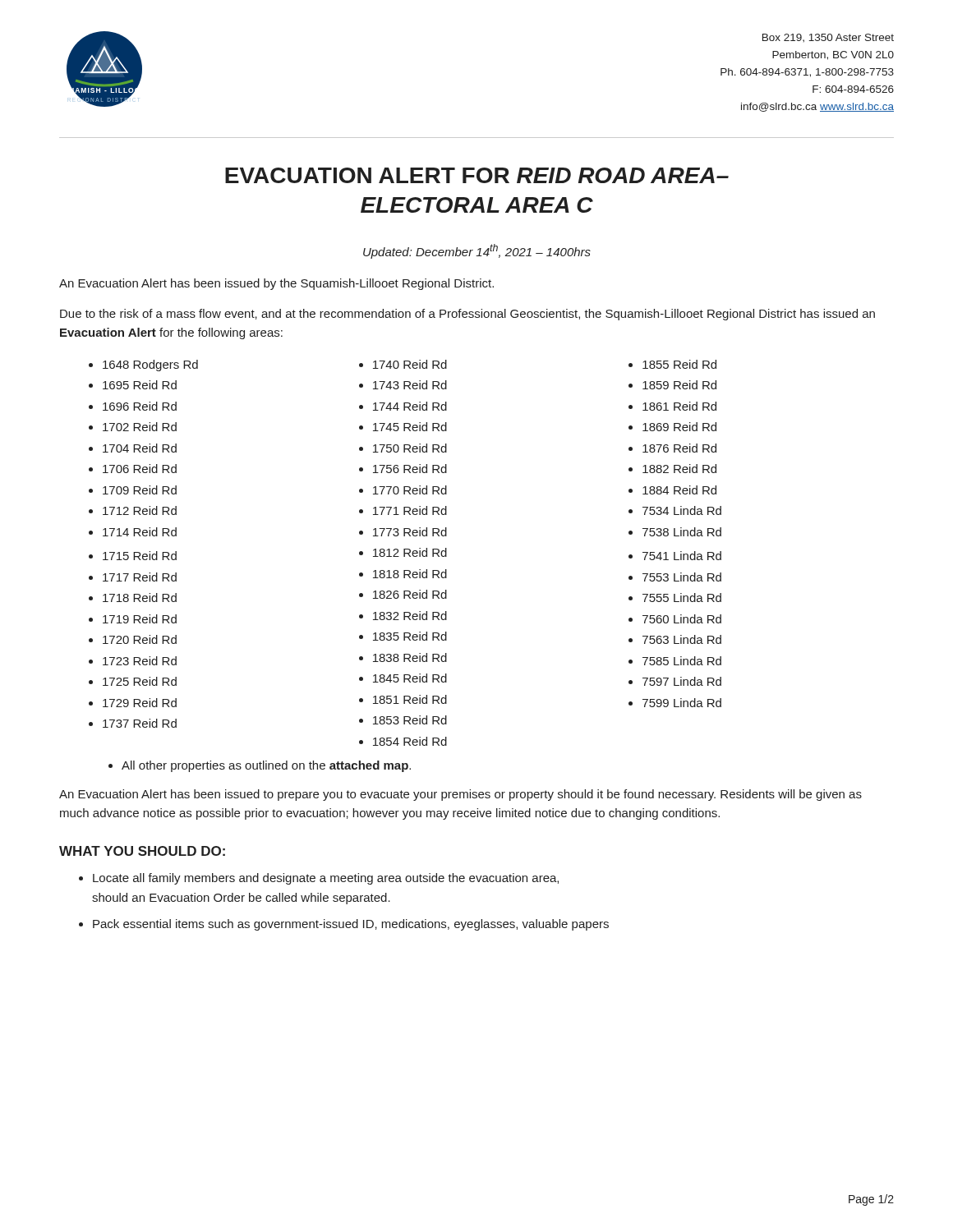Where does it say "1704 Reid Rd"?
Image resolution: width=953 pixels, height=1232 pixels.
(x=140, y=448)
